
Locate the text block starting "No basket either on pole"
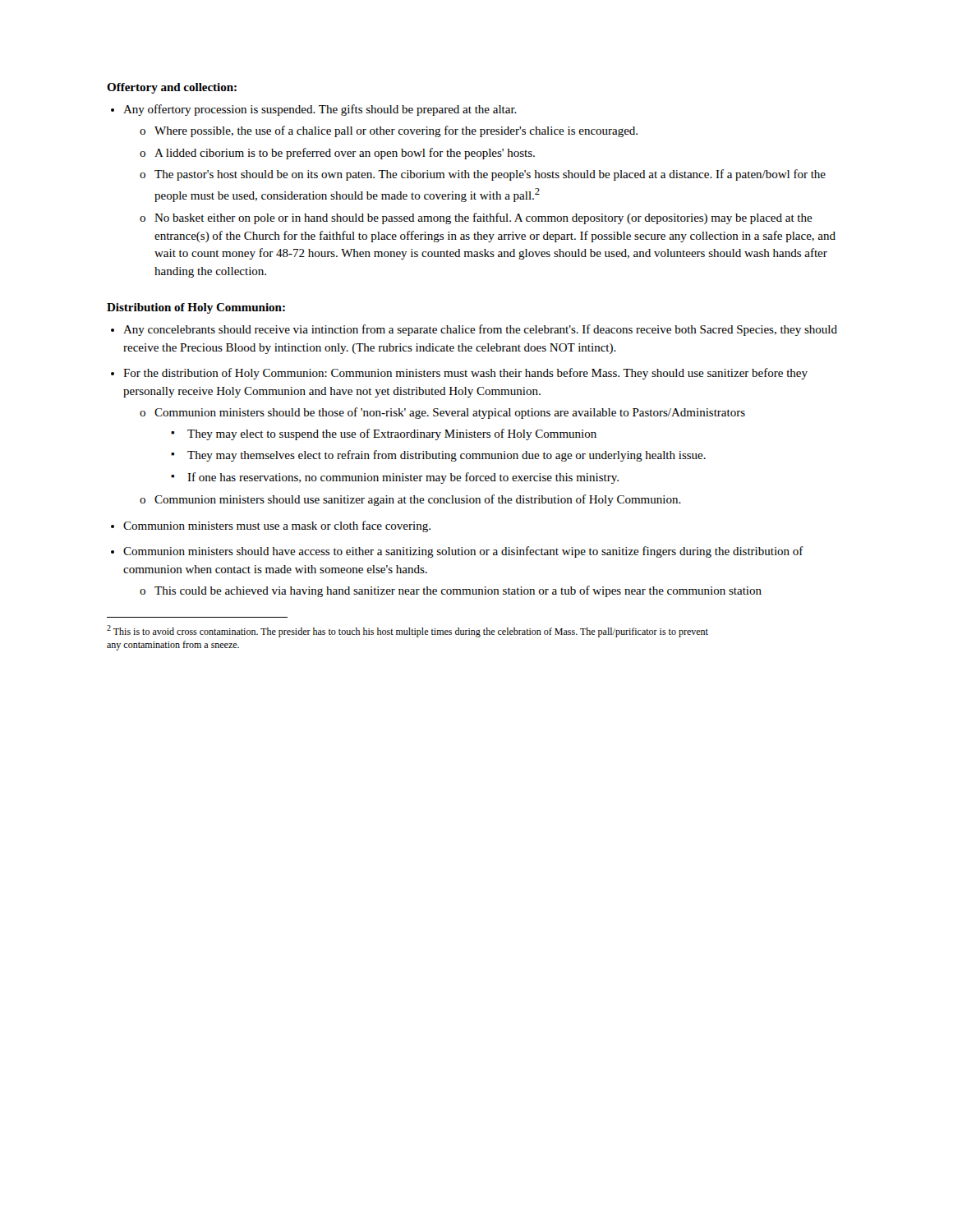pos(495,244)
